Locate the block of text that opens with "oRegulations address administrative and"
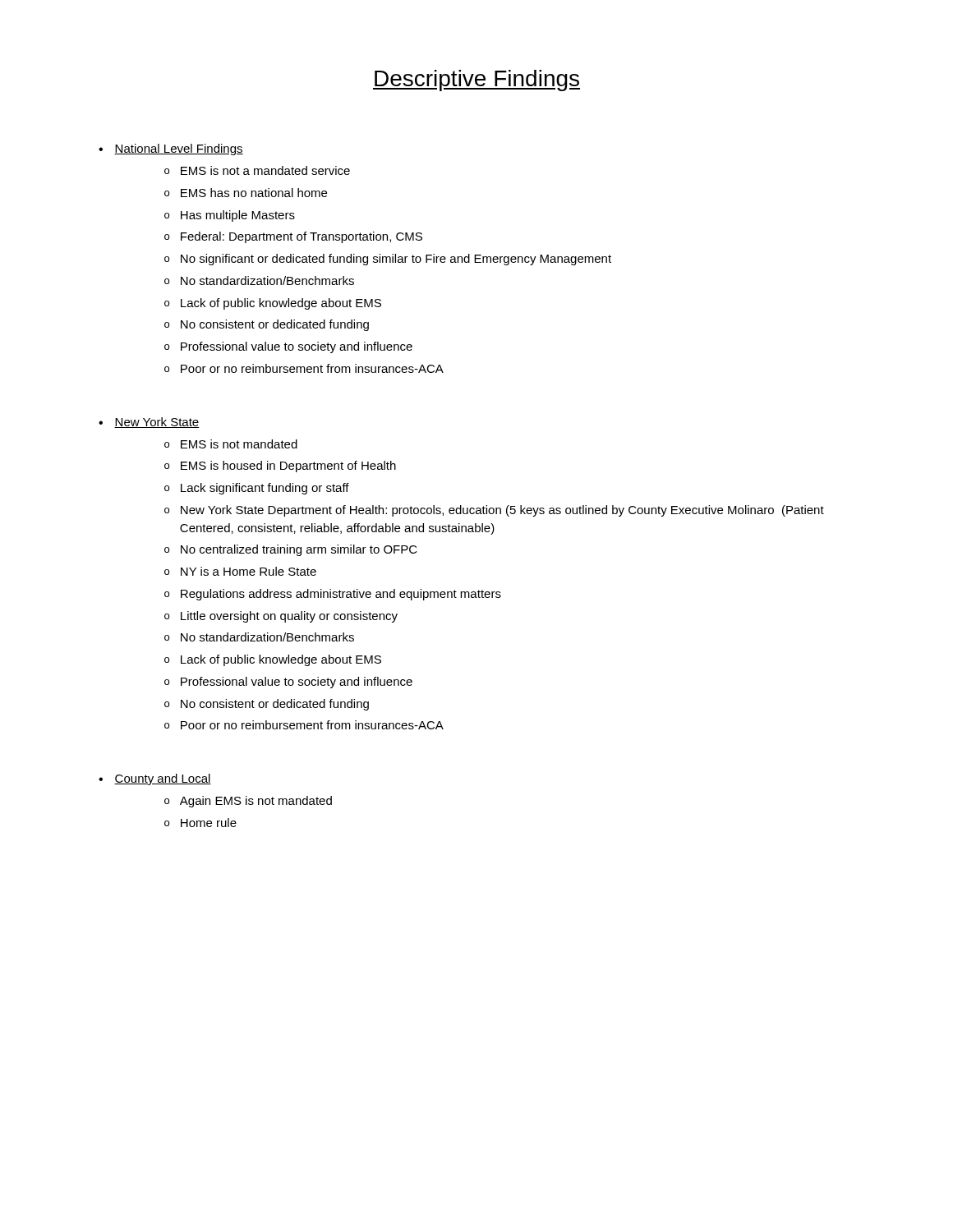The width and height of the screenshot is (953, 1232). [509, 594]
